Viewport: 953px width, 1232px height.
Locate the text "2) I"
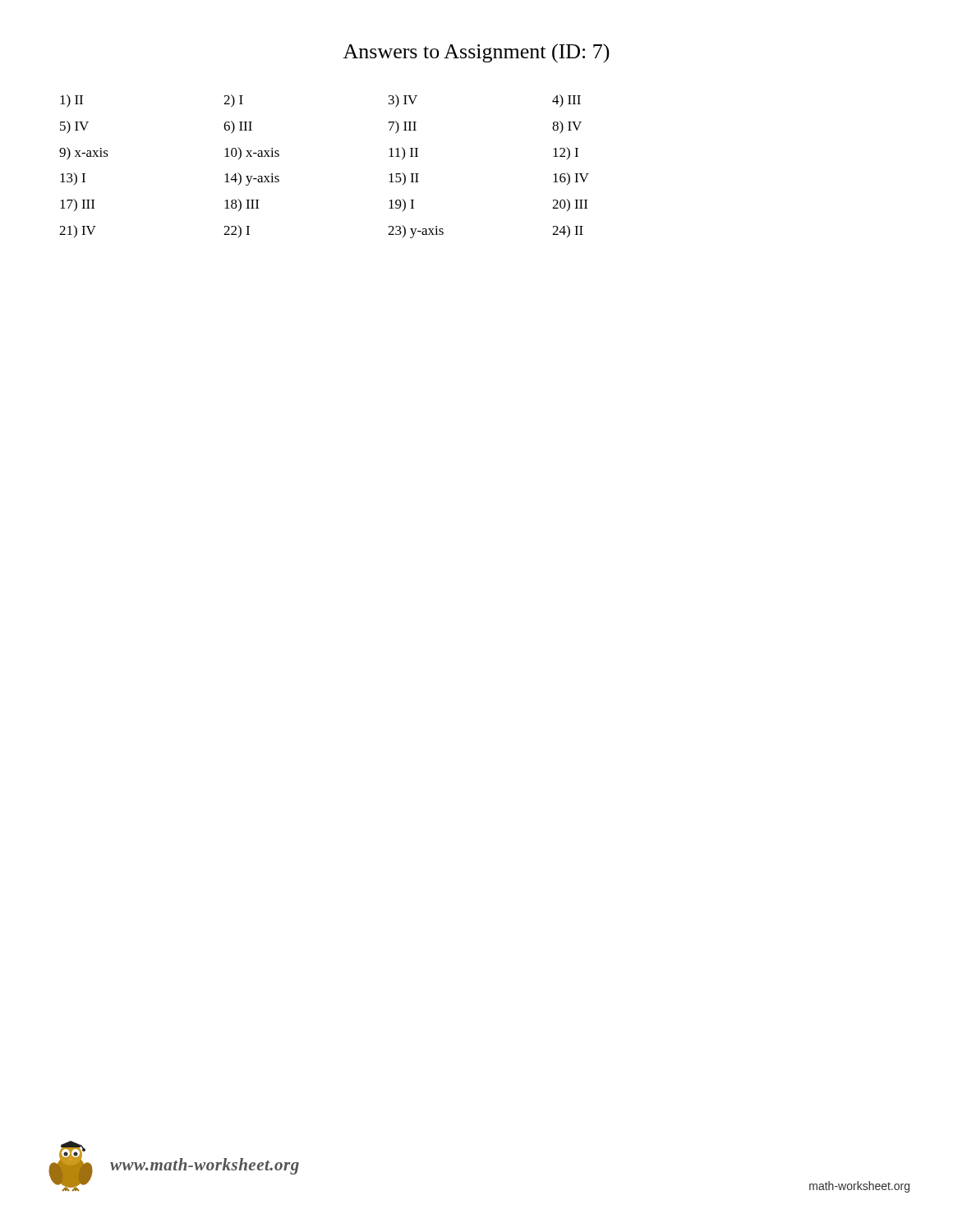233,100
